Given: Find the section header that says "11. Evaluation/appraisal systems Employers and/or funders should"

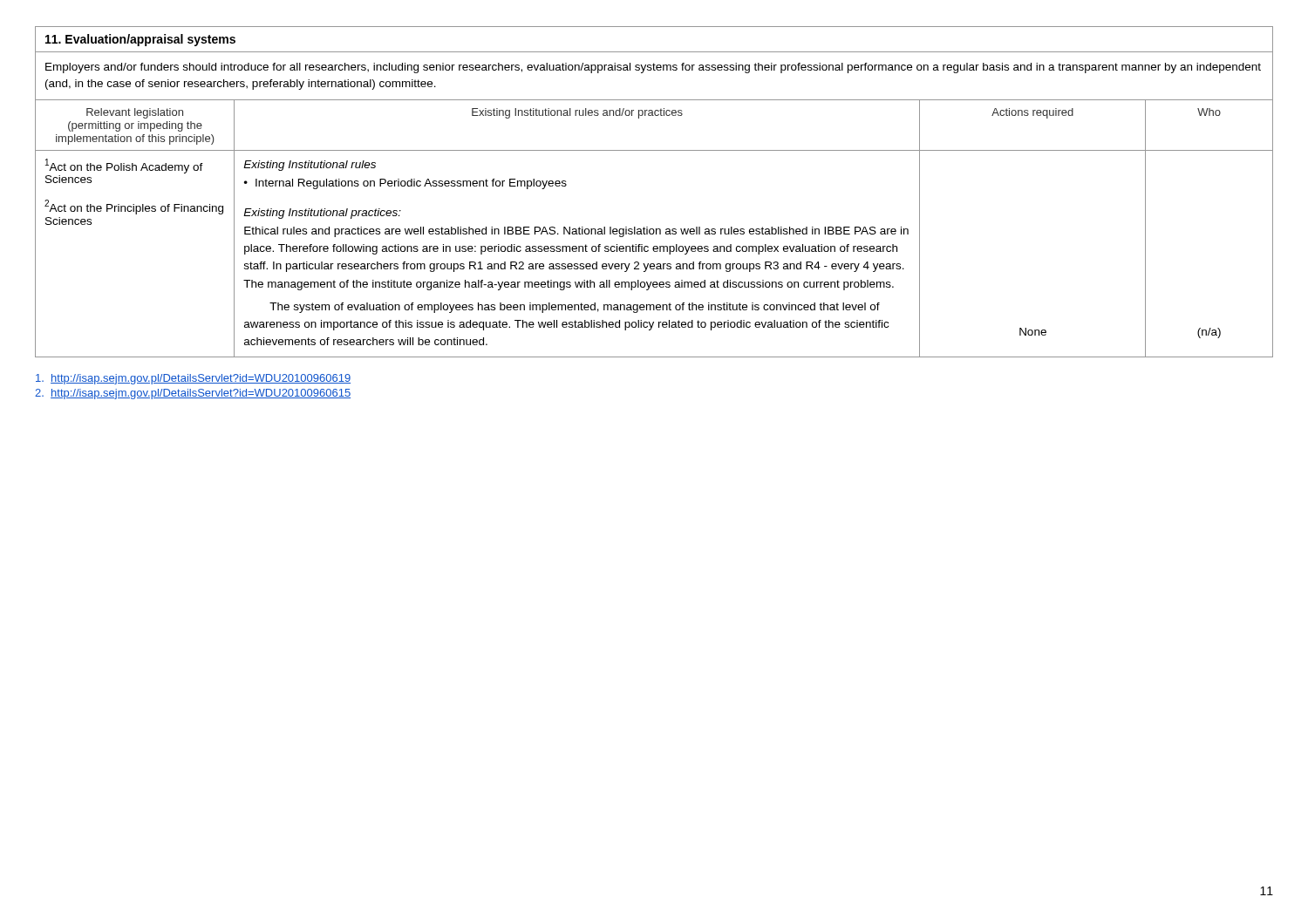Looking at the screenshot, I should (654, 192).
